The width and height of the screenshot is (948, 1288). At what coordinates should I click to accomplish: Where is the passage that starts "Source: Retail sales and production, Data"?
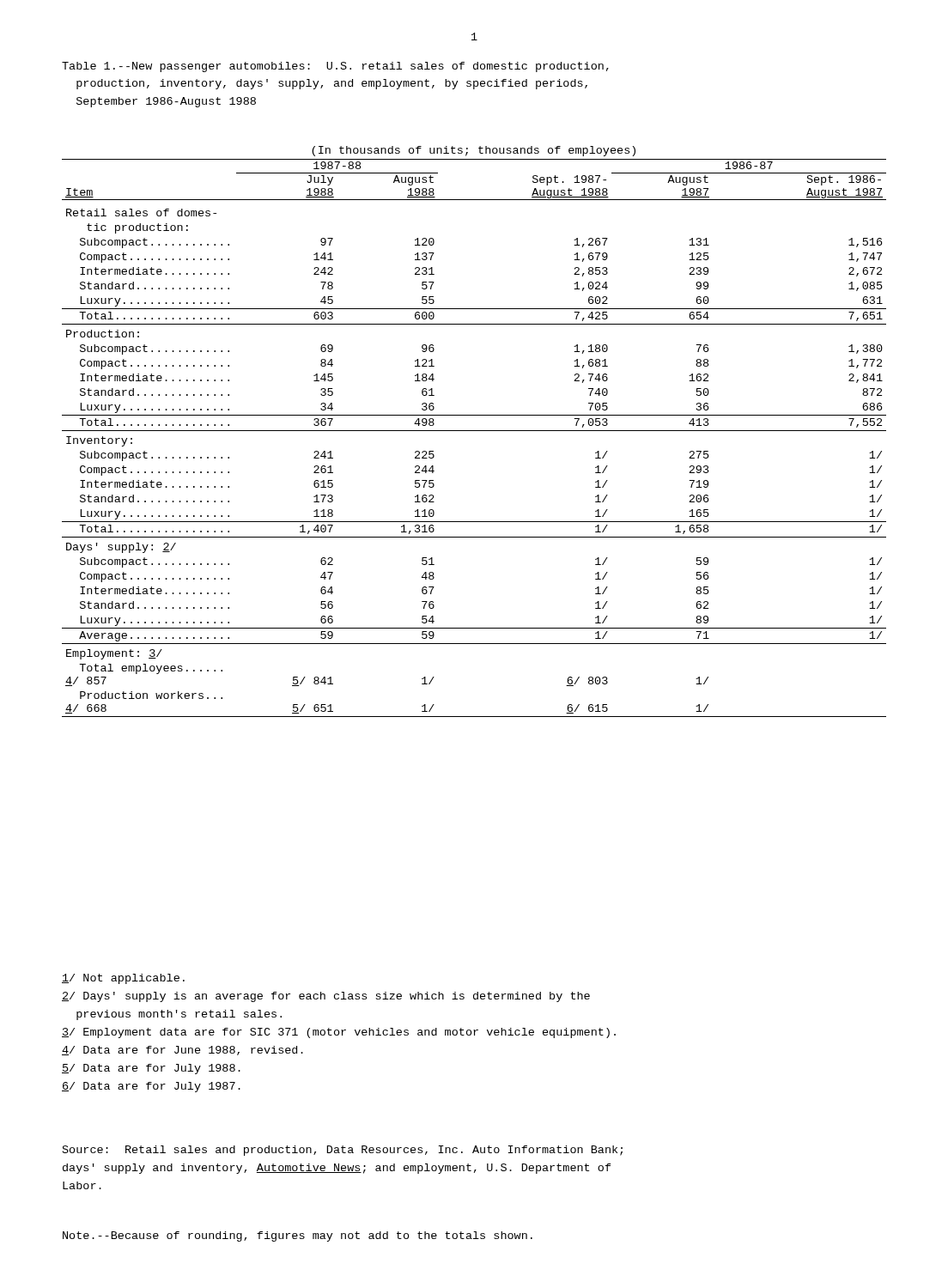tap(344, 1168)
